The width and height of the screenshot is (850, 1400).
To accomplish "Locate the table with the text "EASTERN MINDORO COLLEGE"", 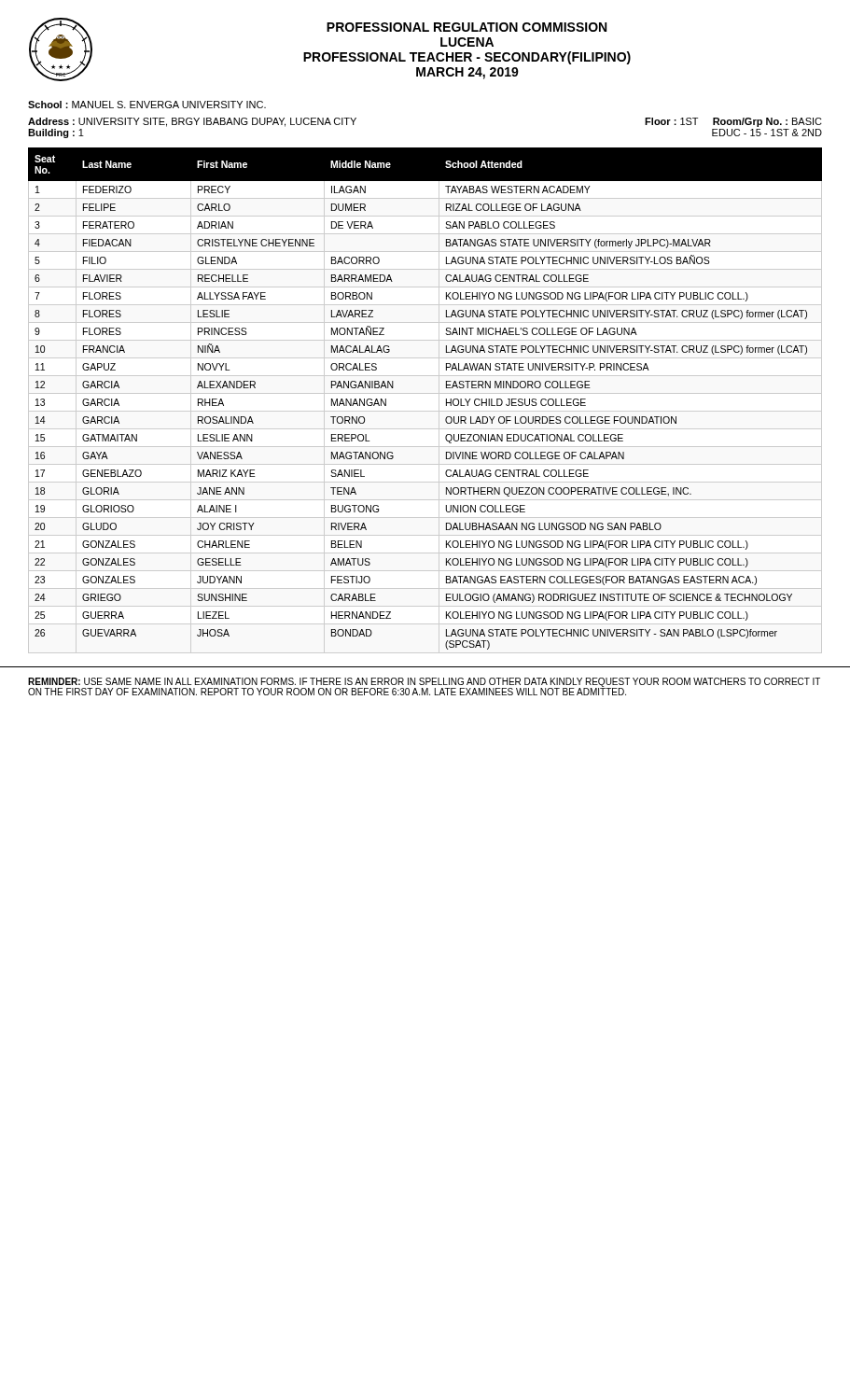I will (x=425, y=402).
